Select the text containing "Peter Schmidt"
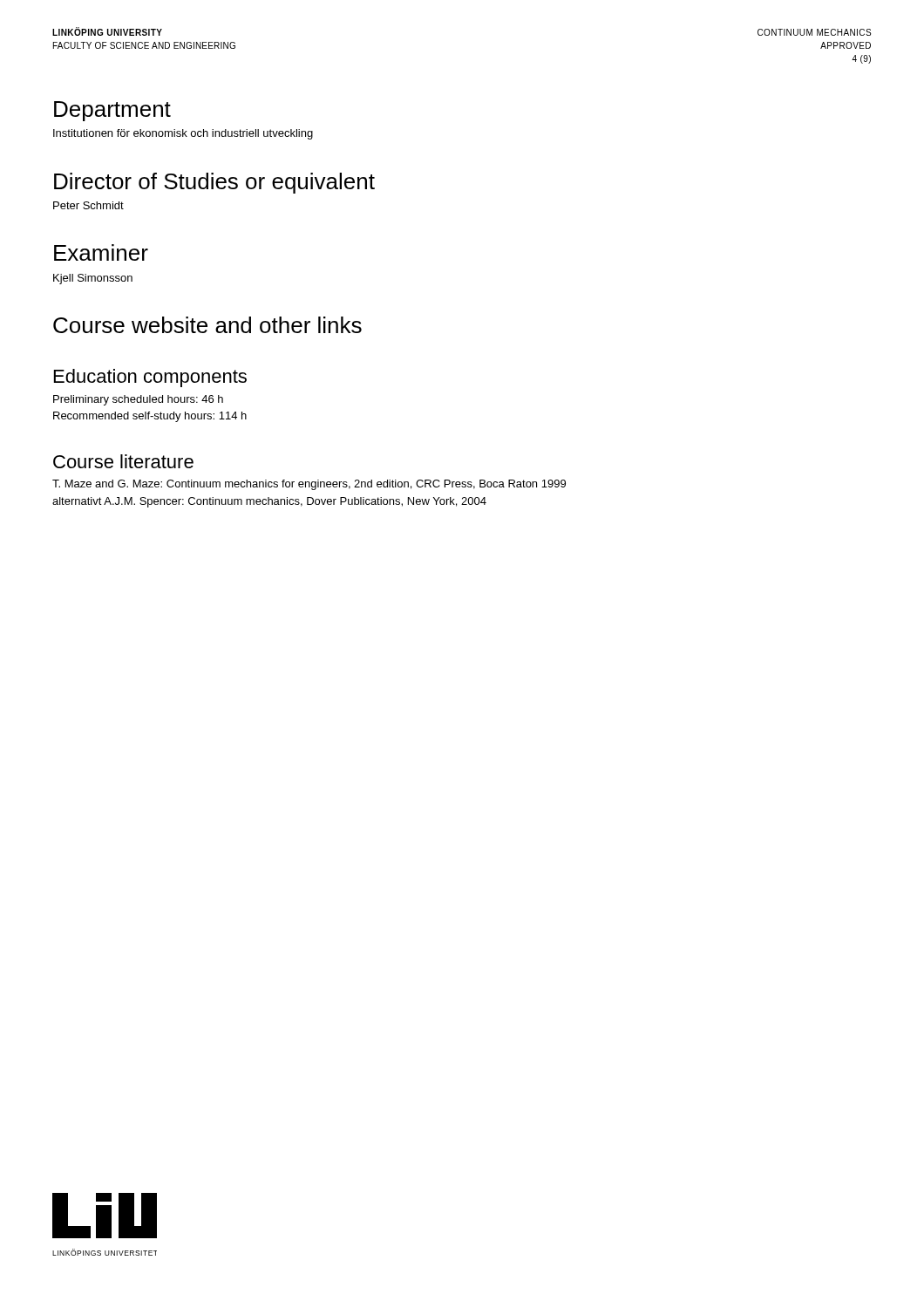Image resolution: width=924 pixels, height=1308 pixels. click(x=88, y=205)
